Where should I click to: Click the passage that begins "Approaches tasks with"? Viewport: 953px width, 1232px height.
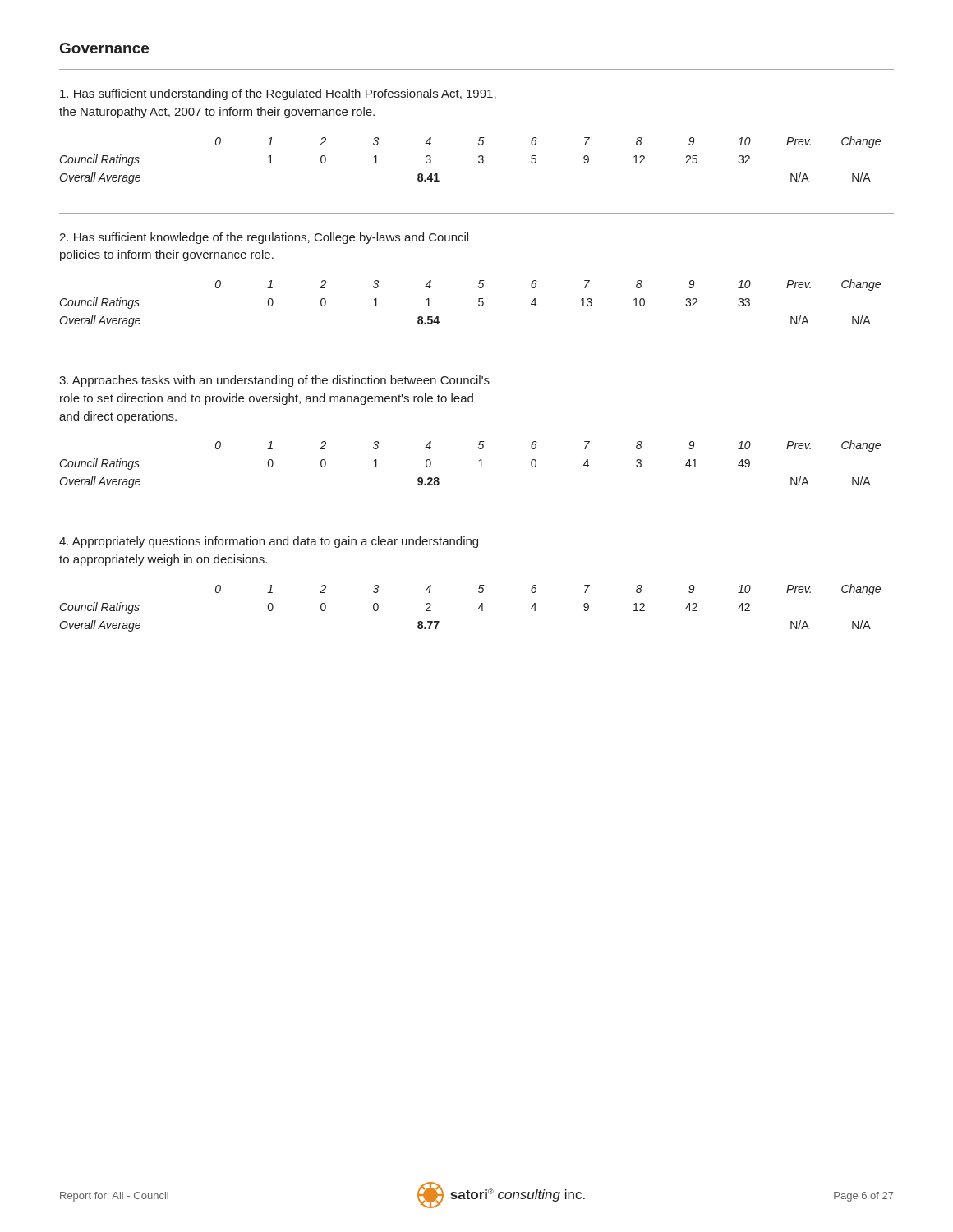[274, 398]
